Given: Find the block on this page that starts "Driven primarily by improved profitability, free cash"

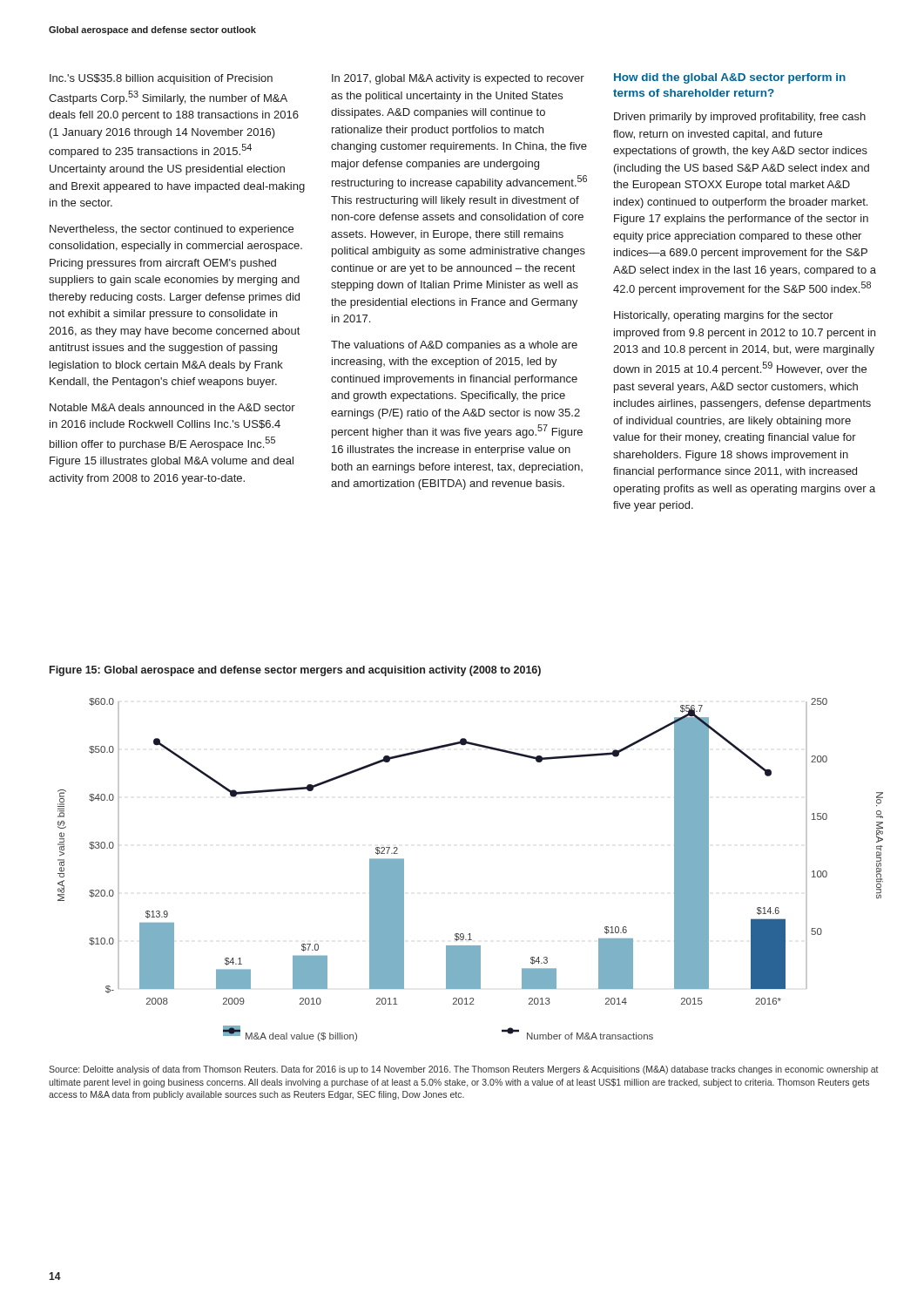Looking at the screenshot, I should click(746, 311).
